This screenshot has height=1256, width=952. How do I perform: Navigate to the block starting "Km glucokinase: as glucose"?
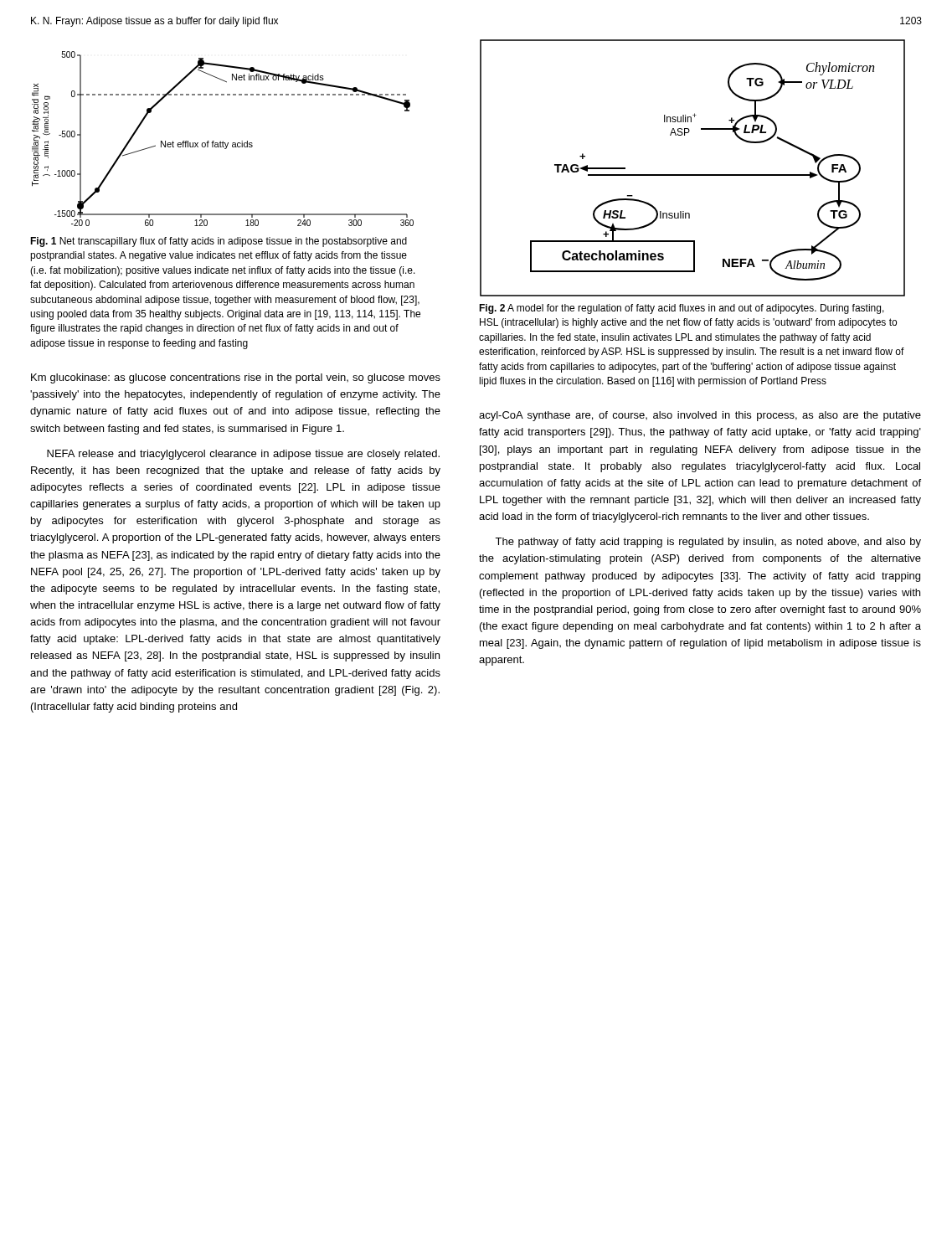(235, 542)
